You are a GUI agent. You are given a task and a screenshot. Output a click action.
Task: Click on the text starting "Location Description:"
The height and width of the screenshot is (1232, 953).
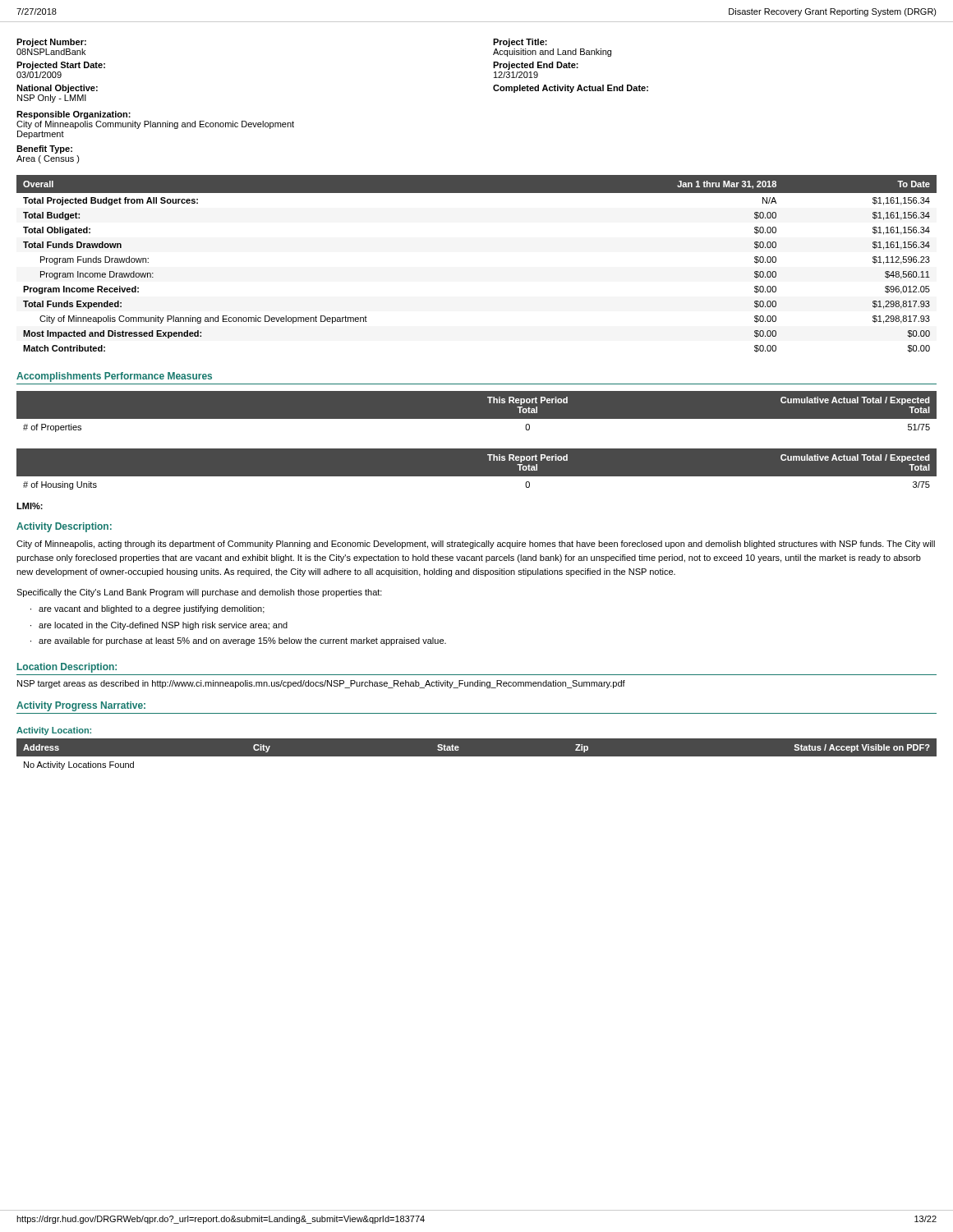(x=67, y=667)
